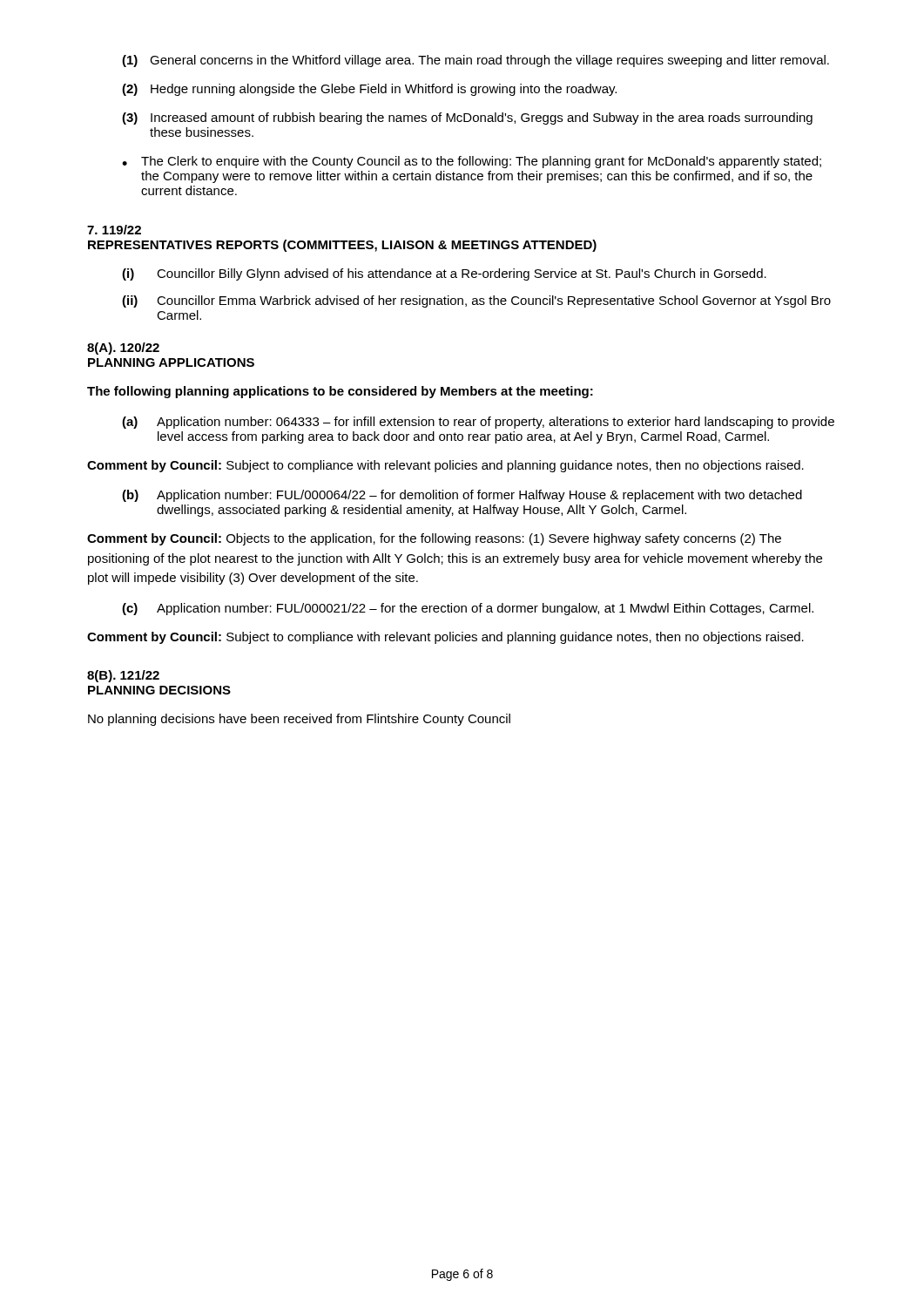Find the block on this page that starts "• The Clerk"
924x1307 pixels.
(x=479, y=176)
